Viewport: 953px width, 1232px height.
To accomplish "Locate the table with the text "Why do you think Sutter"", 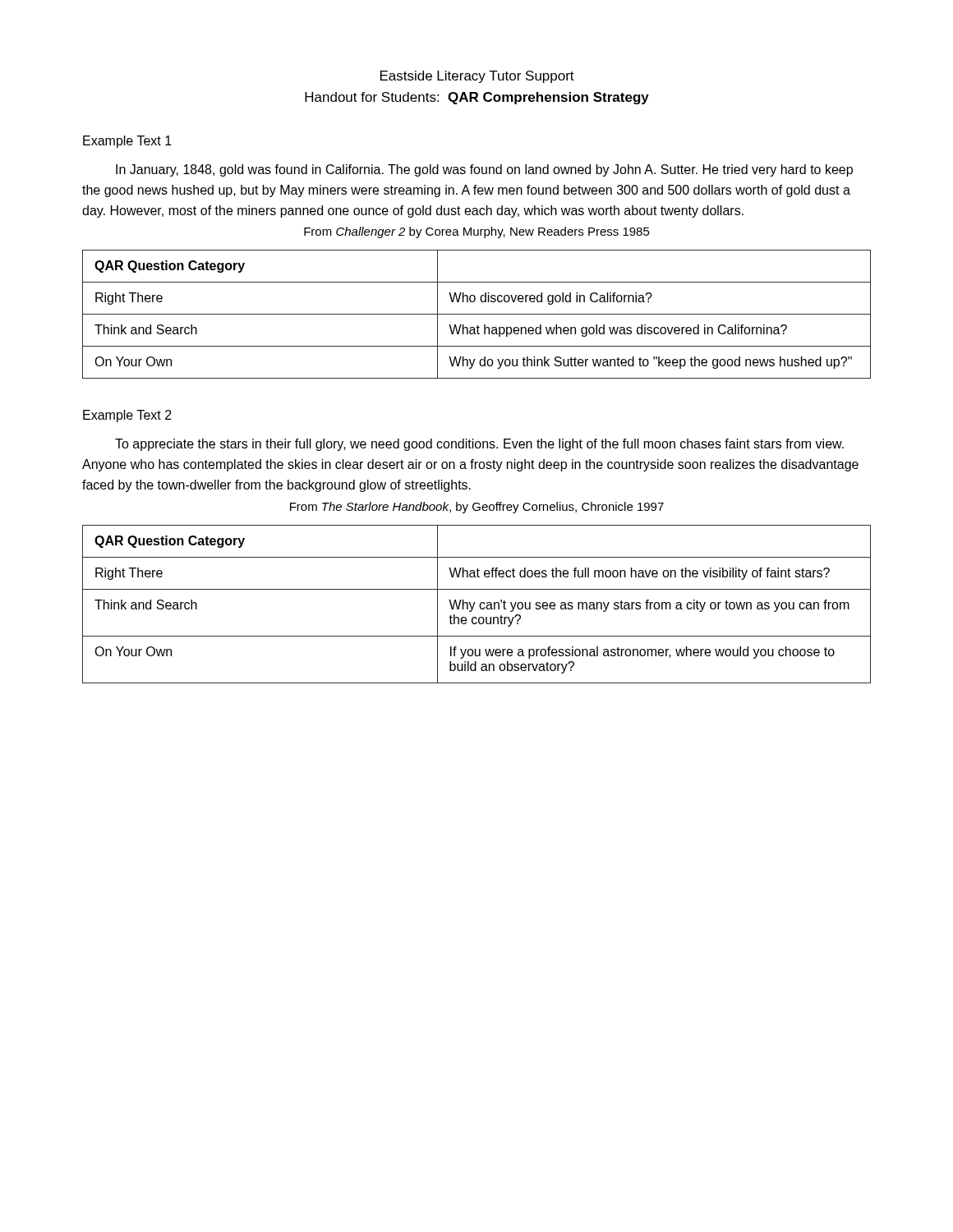I will click(x=476, y=314).
